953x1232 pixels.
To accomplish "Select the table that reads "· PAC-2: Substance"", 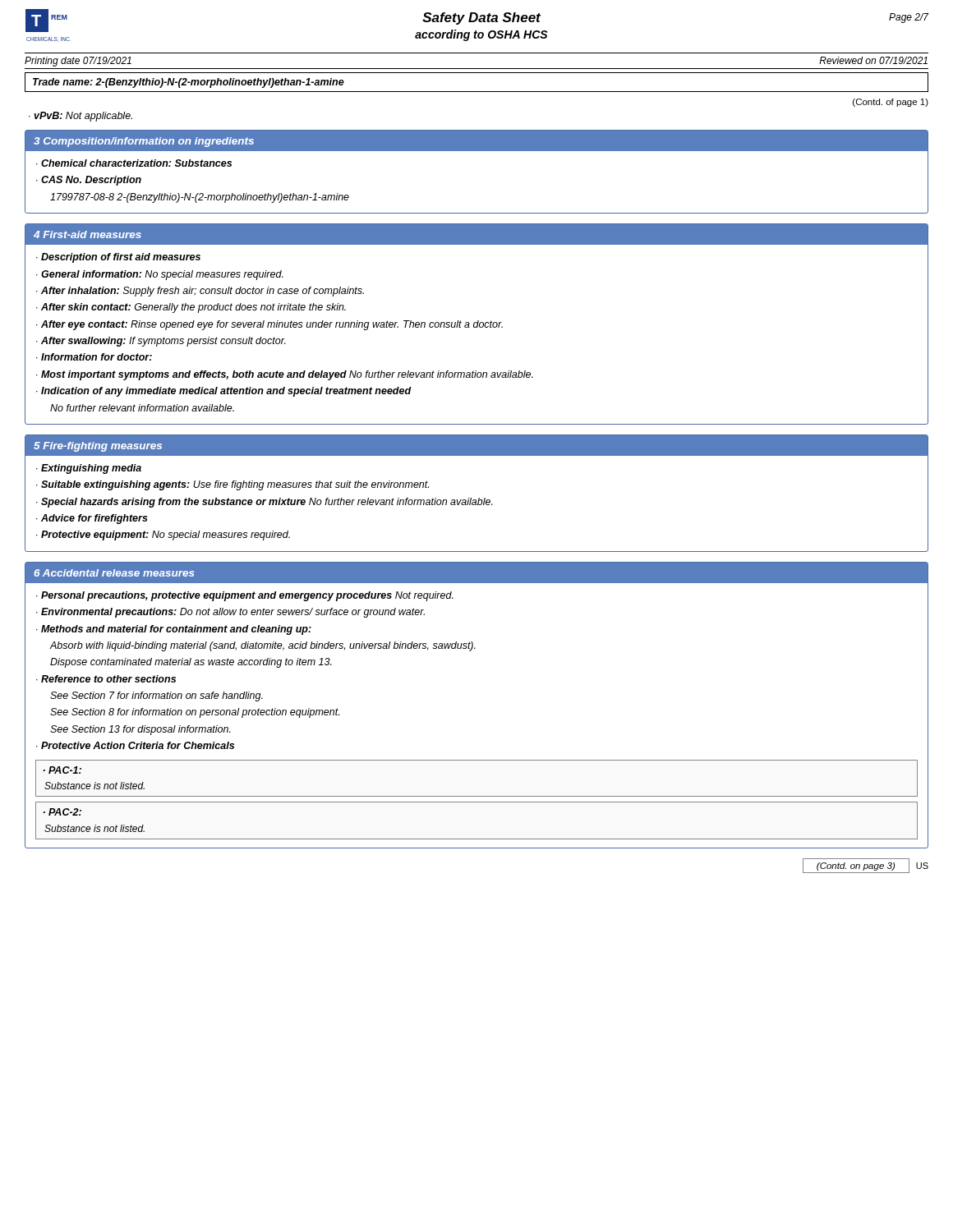I will pyautogui.click(x=476, y=821).
